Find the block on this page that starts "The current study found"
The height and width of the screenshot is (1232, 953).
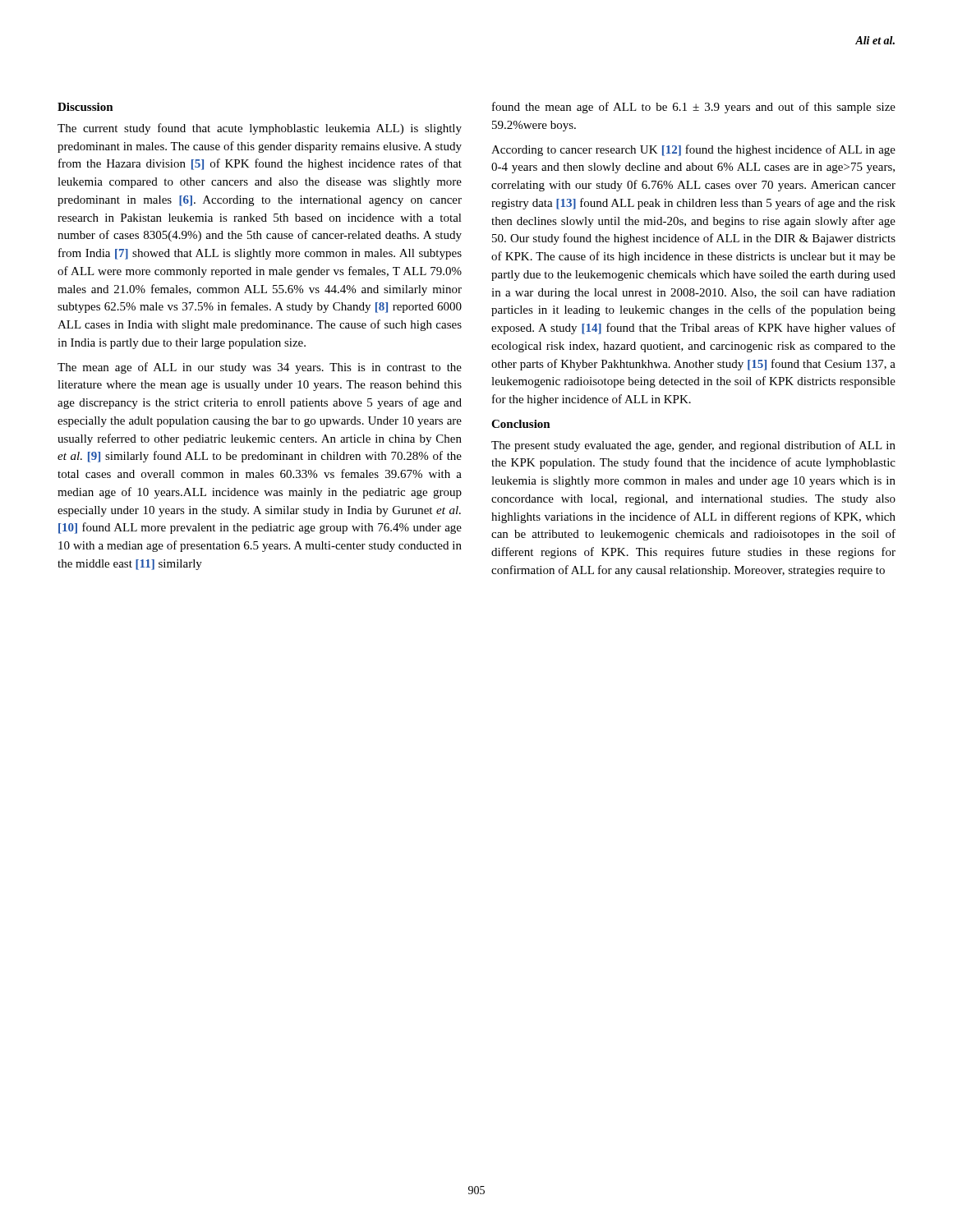(x=260, y=346)
